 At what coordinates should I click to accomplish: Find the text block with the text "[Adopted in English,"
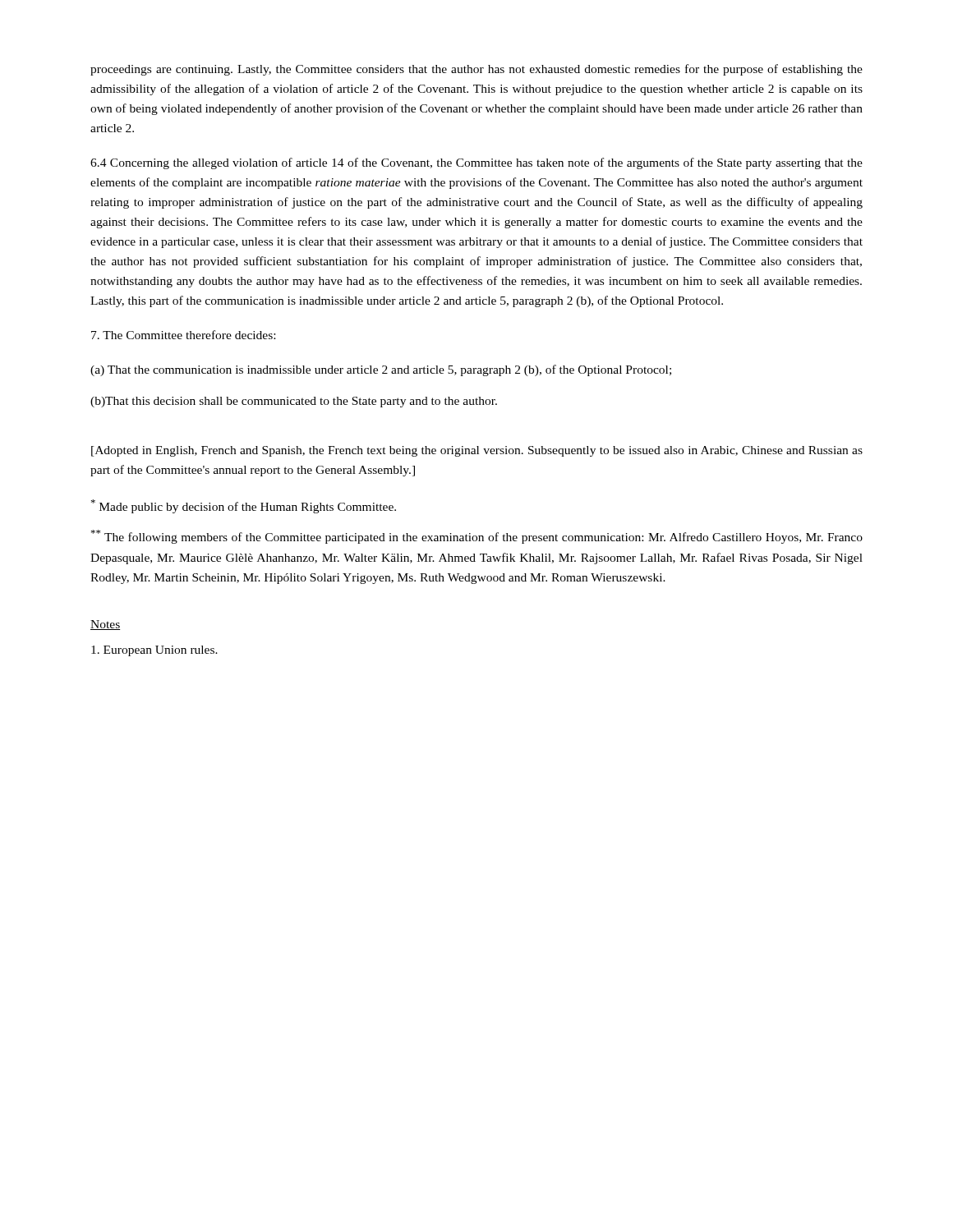click(x=476, y=460)
